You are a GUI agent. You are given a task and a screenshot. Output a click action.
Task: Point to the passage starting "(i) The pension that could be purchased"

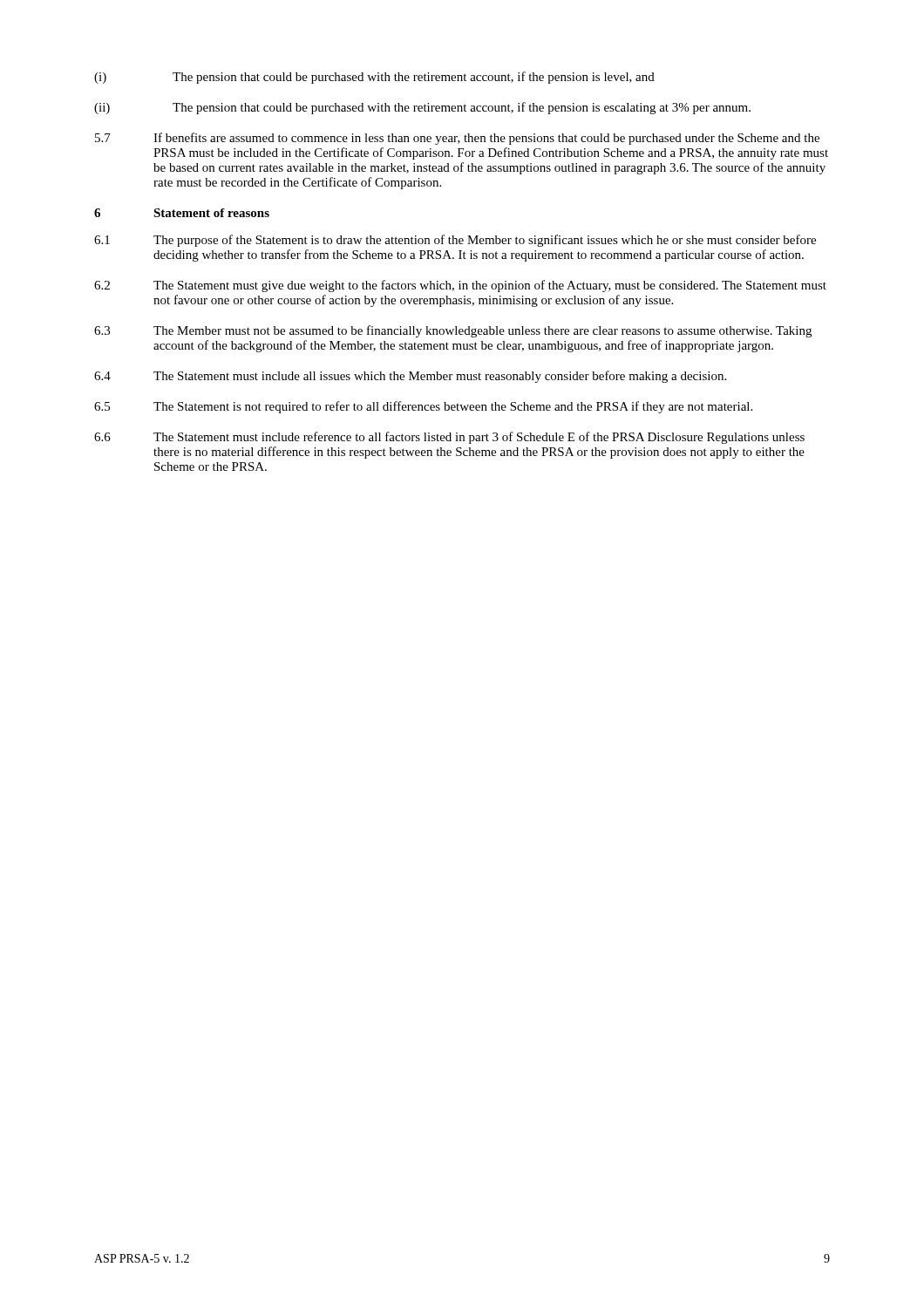pyautogui.click(x=462, y=77)
